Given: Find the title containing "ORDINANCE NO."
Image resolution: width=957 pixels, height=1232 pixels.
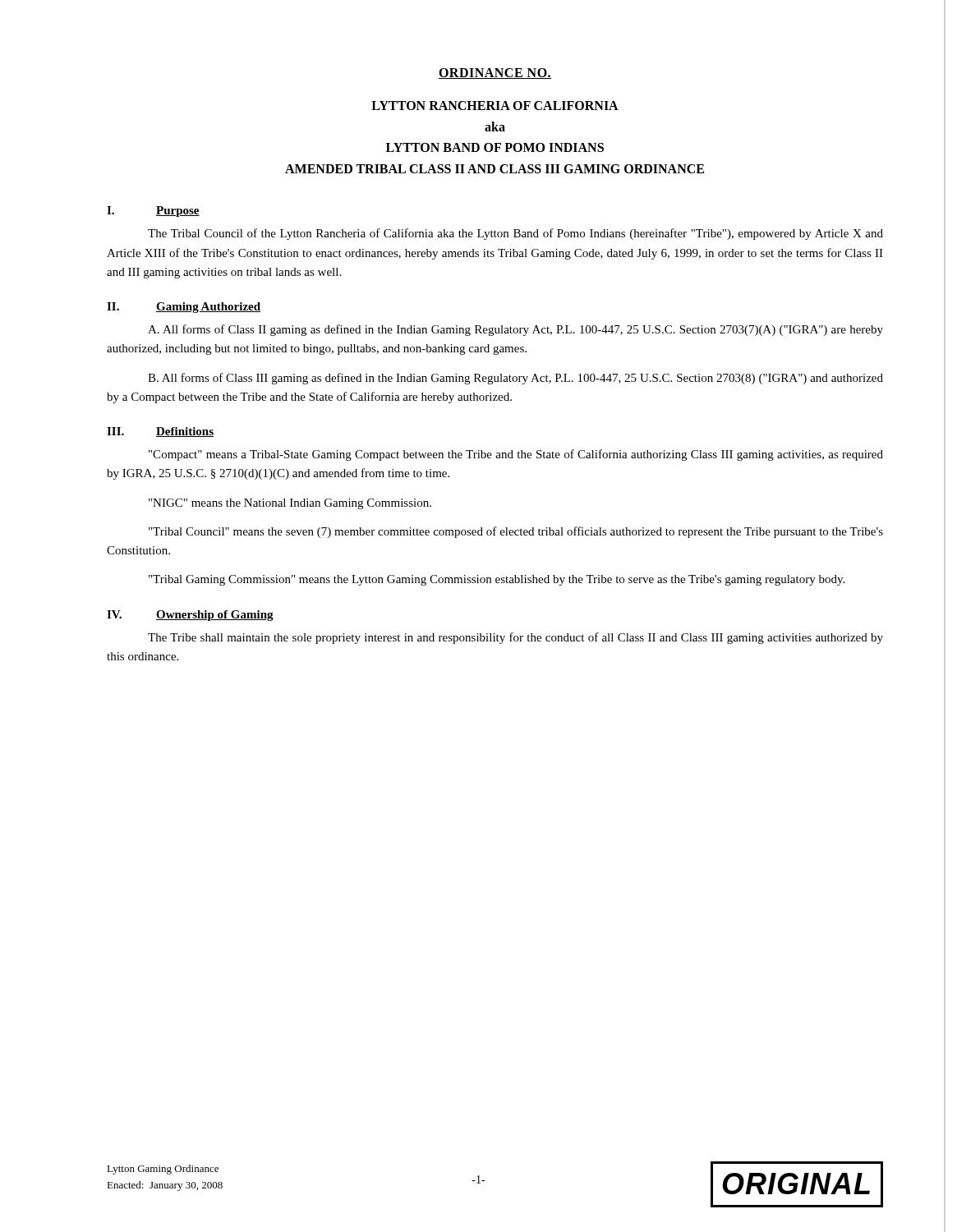Looking at the screenshot, I should click(x=495, y=73).
